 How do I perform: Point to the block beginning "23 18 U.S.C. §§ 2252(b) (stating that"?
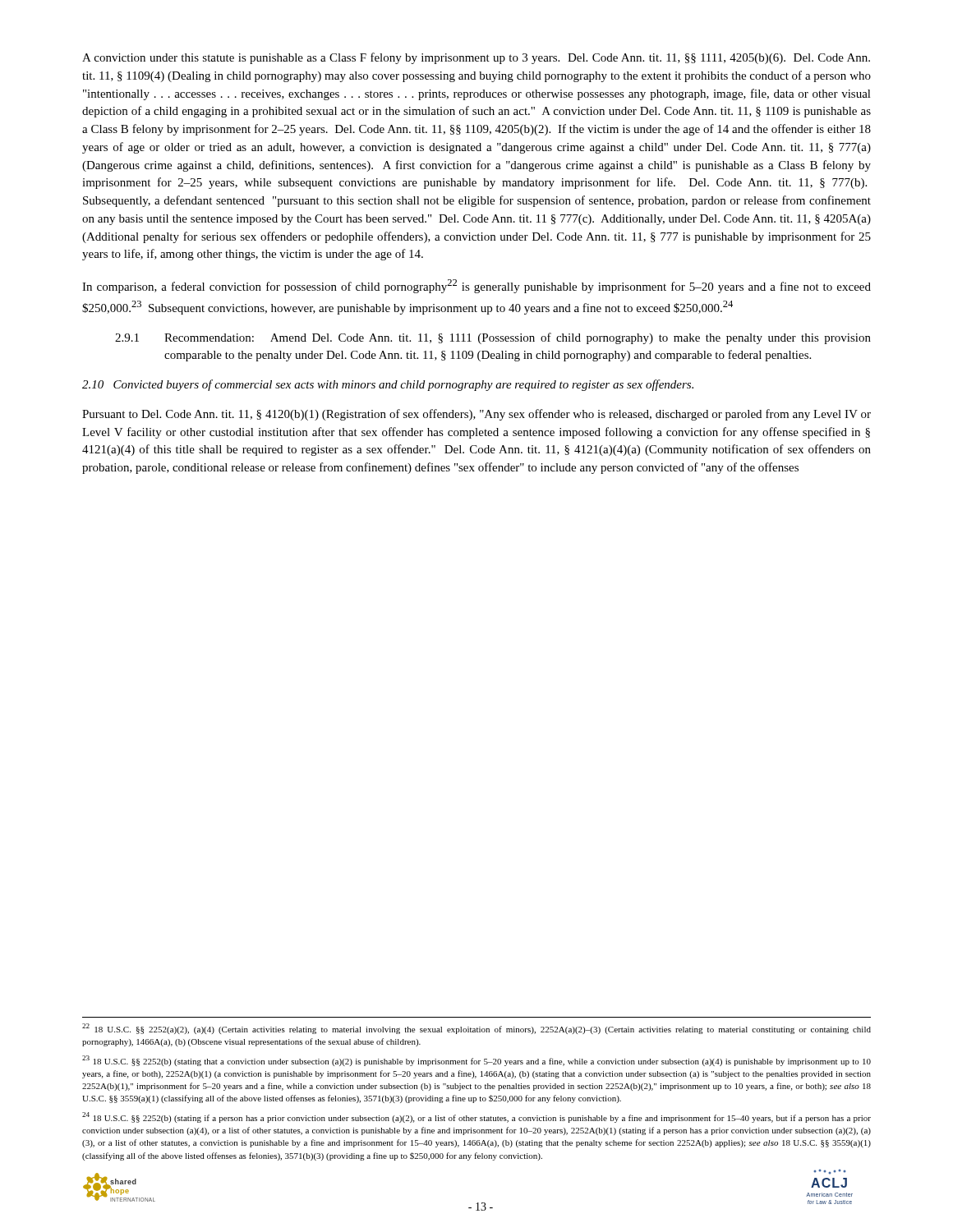476,1078
